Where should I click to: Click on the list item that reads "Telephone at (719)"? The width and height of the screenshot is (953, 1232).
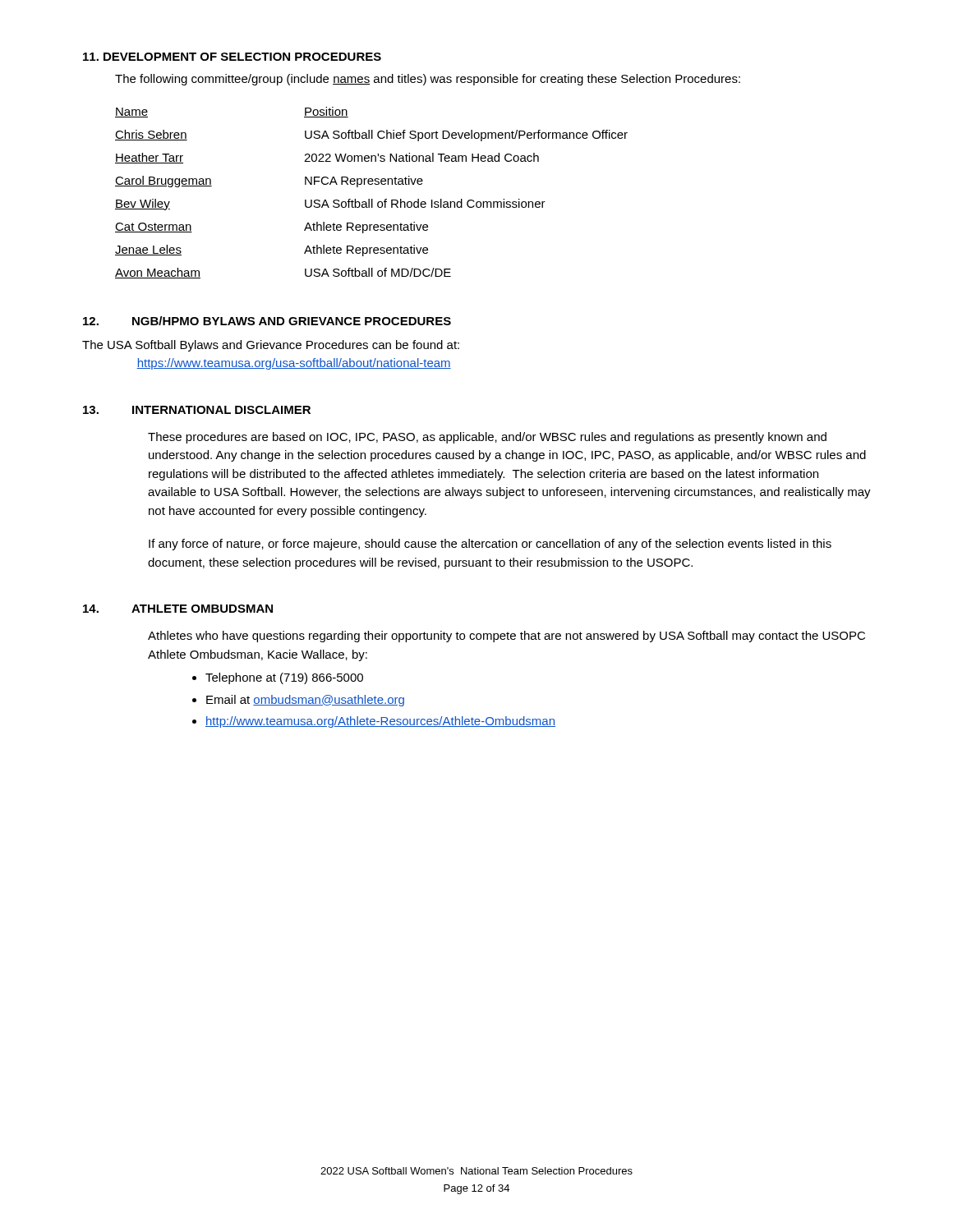(285, 677)
